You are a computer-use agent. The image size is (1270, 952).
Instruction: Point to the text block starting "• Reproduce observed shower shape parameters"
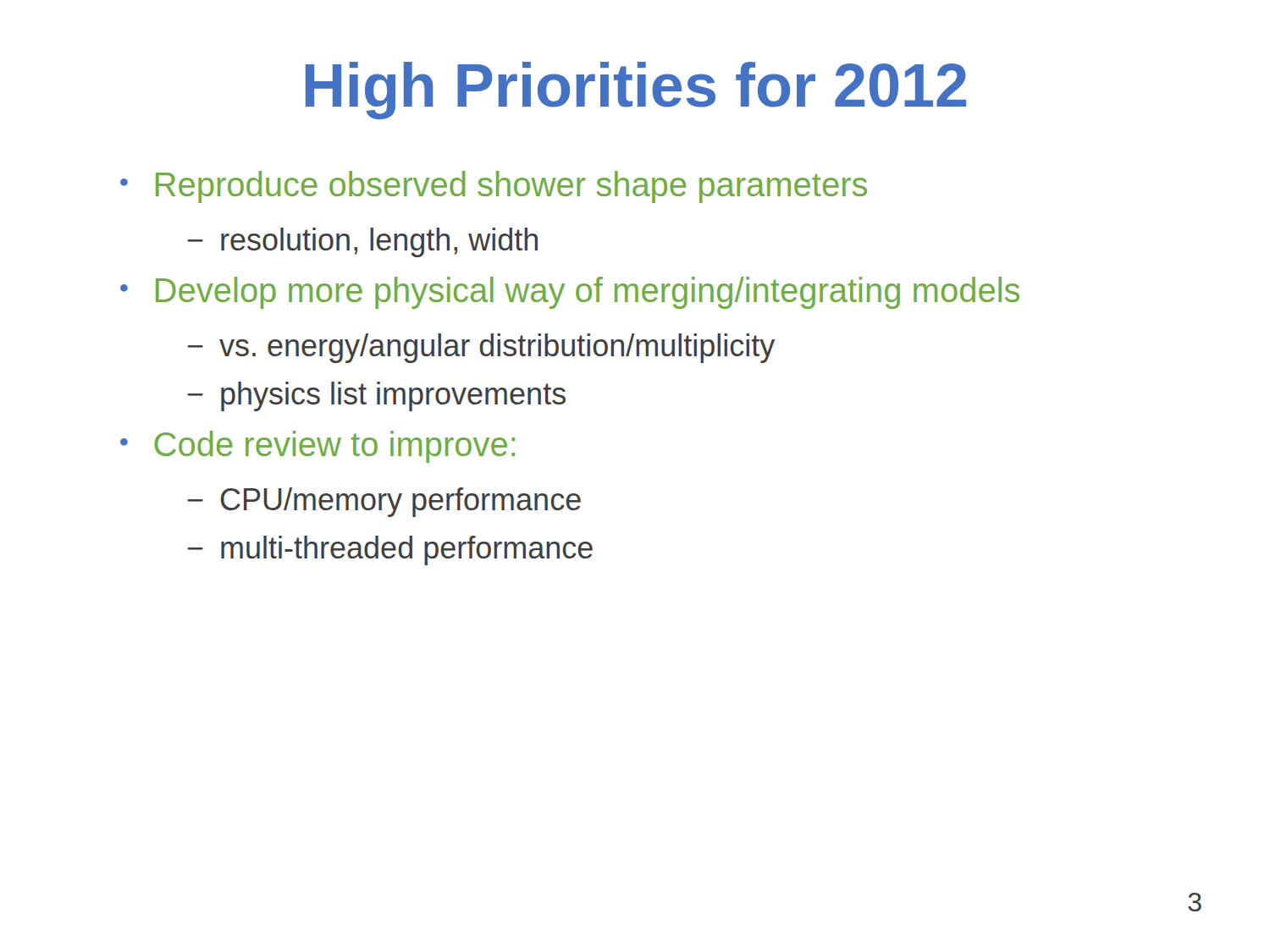(493, 184)
